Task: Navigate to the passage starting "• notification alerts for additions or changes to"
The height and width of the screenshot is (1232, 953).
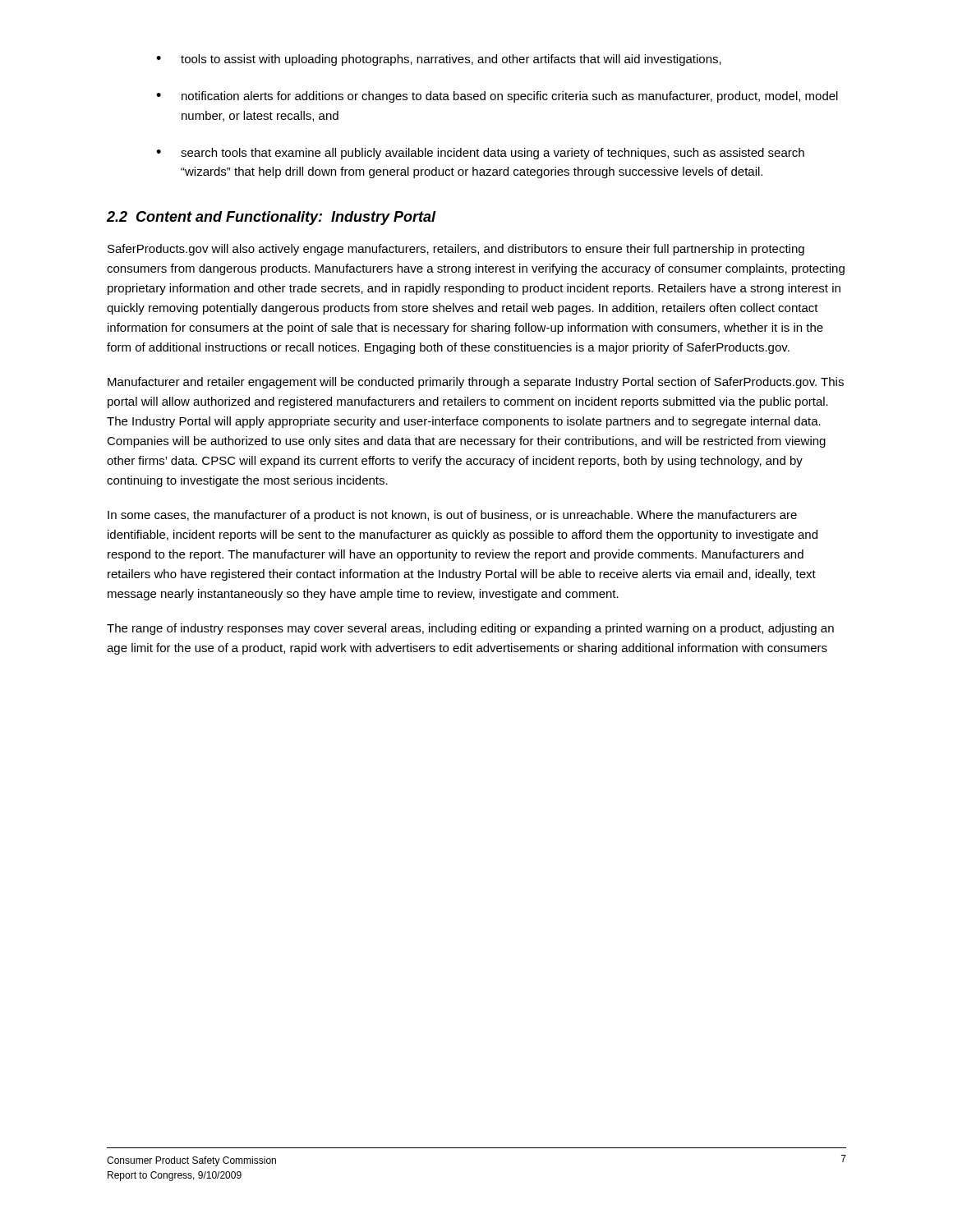Action: (x=501, y=106)
